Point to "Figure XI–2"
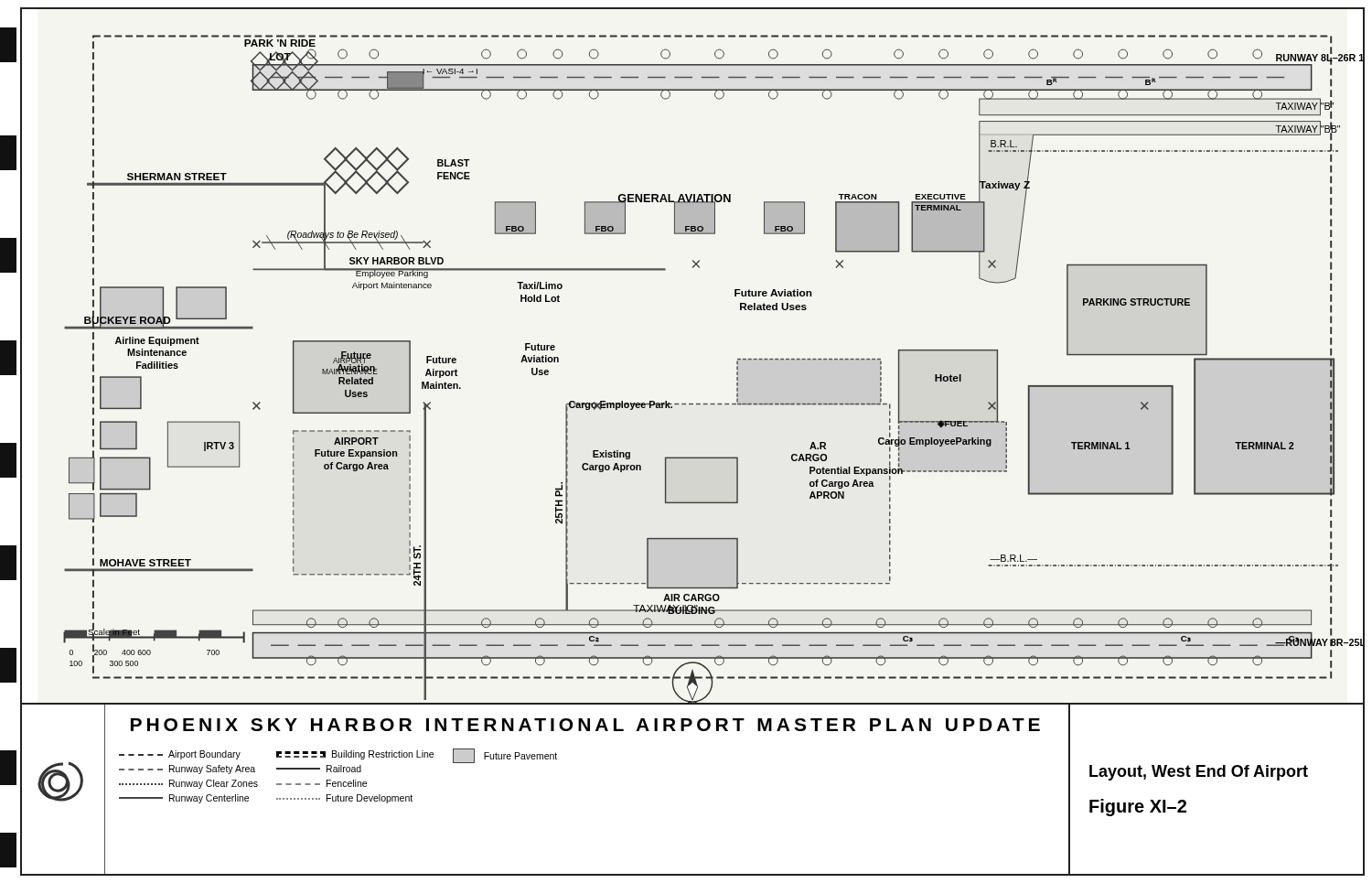The image size is (1372, 883). [x=1138, y=806]
